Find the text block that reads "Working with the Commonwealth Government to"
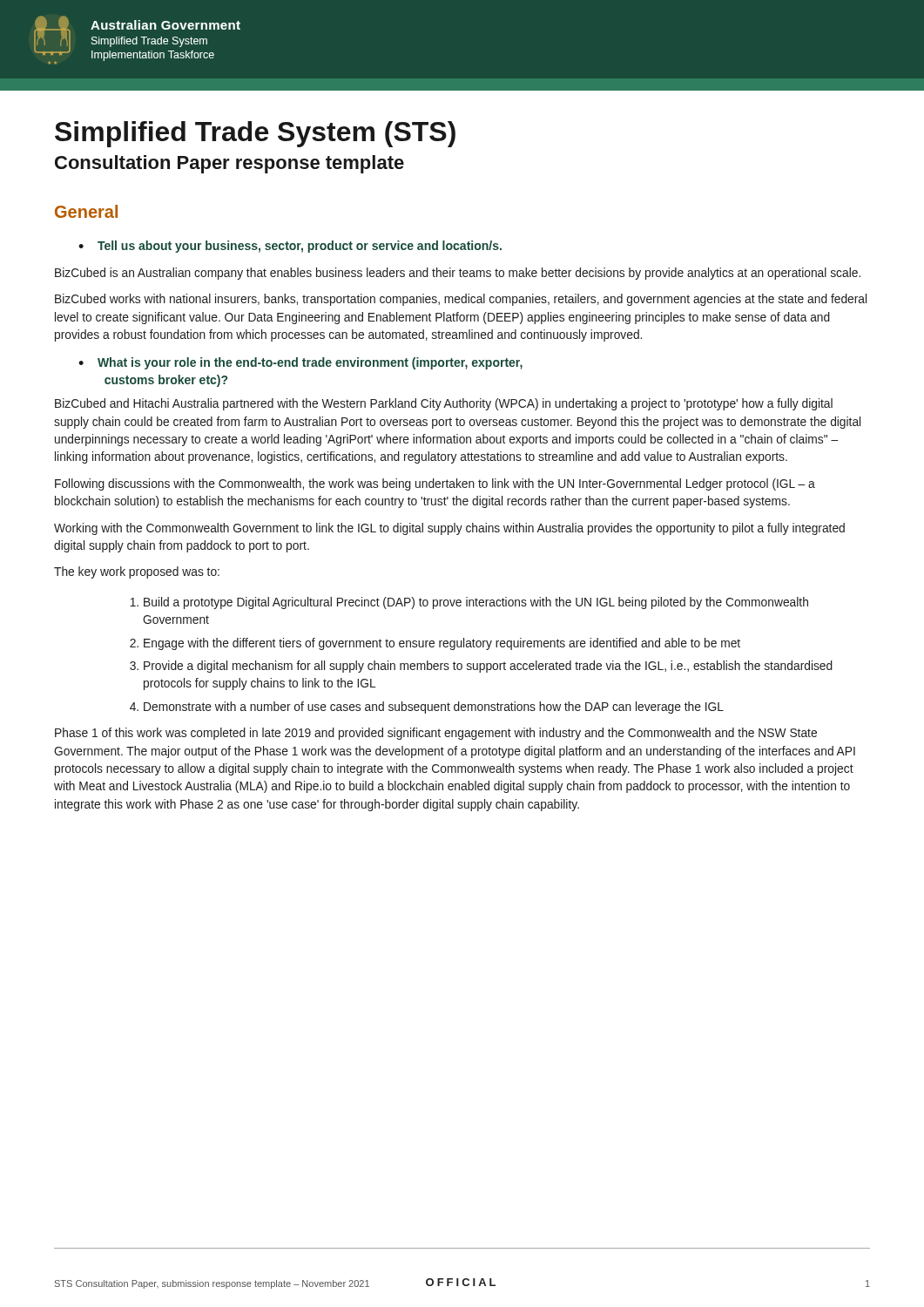This screenshot has height=1307, width=924. tap(450, 537)
